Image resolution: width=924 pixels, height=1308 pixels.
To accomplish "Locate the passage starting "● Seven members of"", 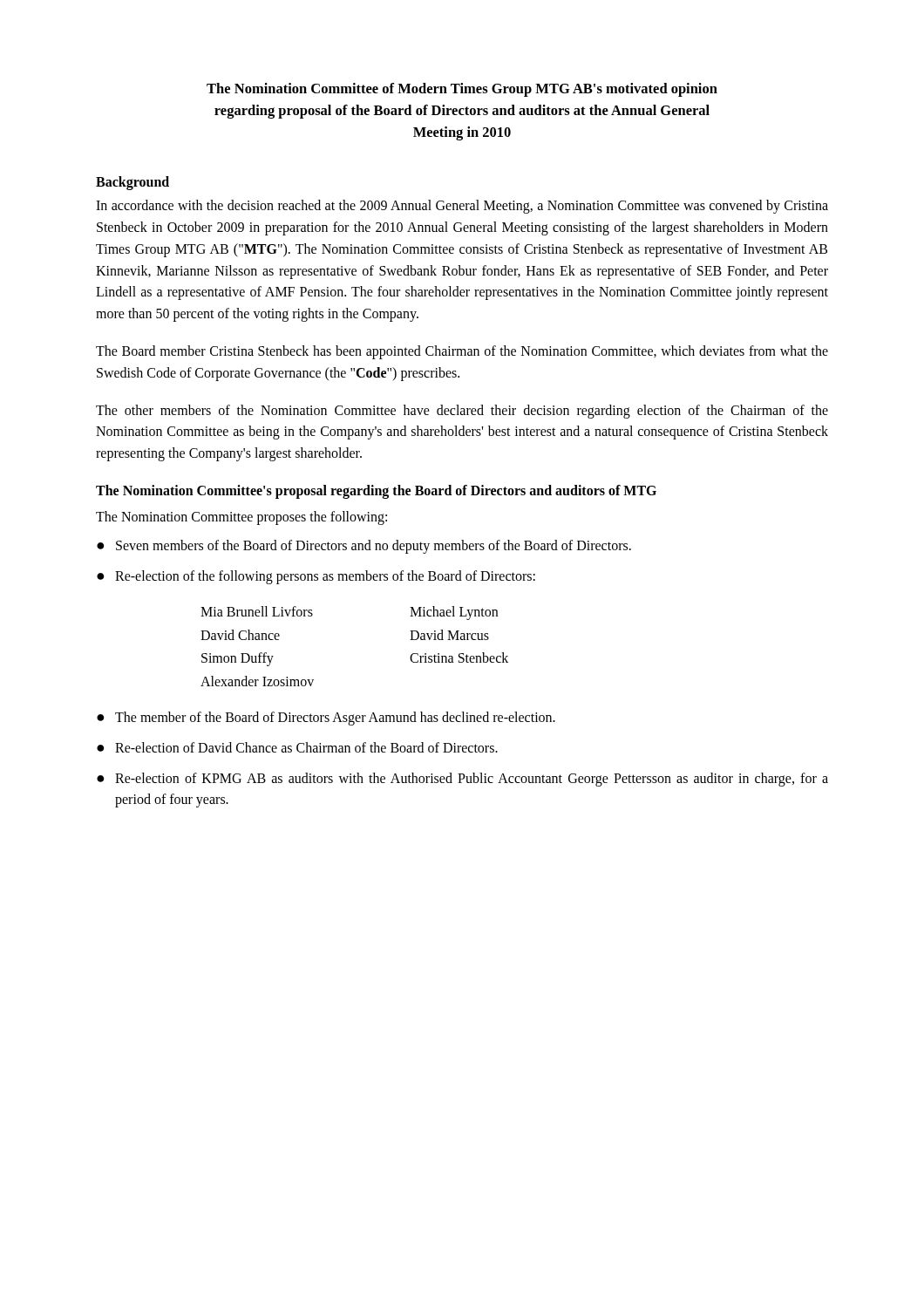I will (462, 546).
